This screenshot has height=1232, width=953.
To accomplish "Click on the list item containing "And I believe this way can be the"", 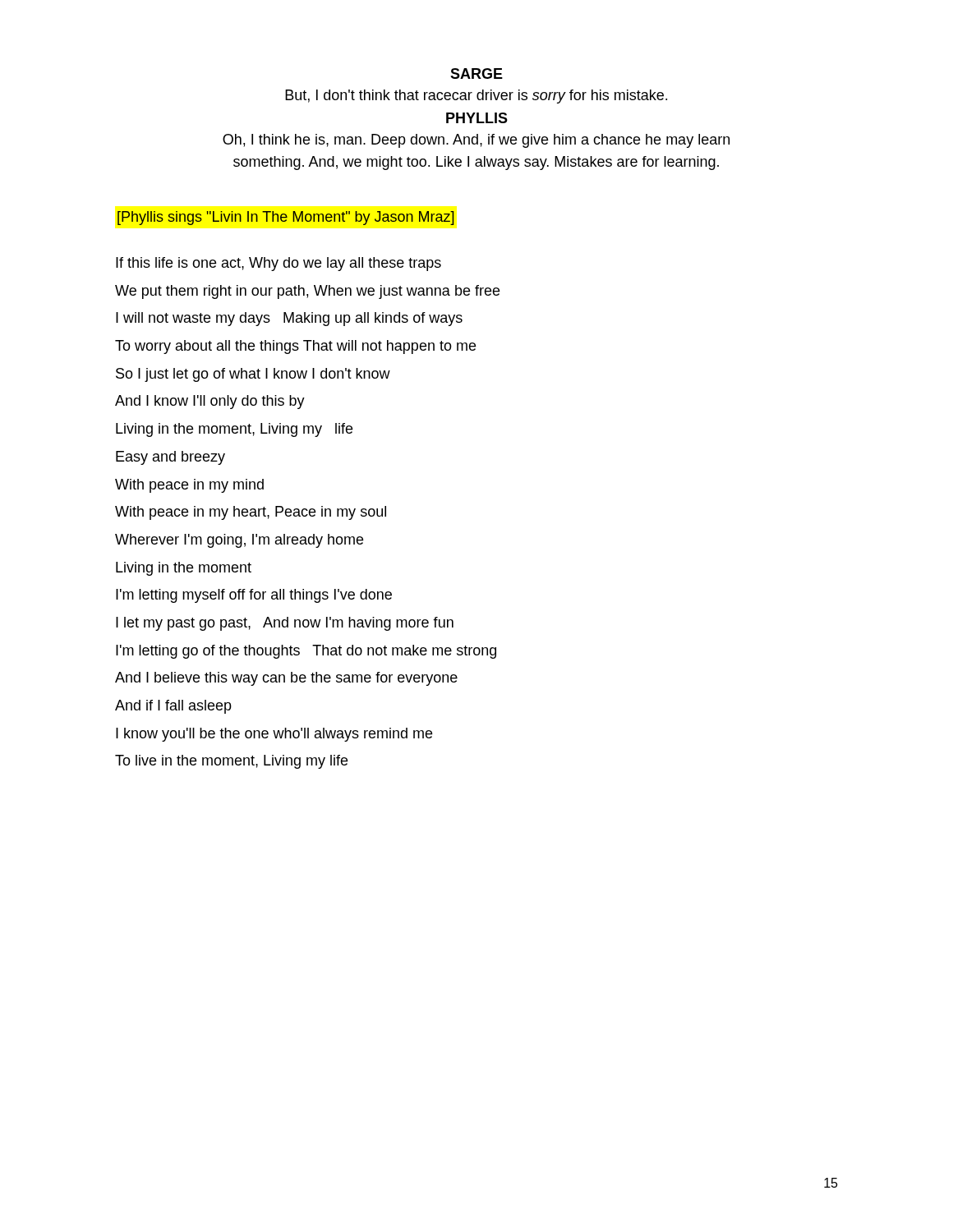I will pos(286,678).
